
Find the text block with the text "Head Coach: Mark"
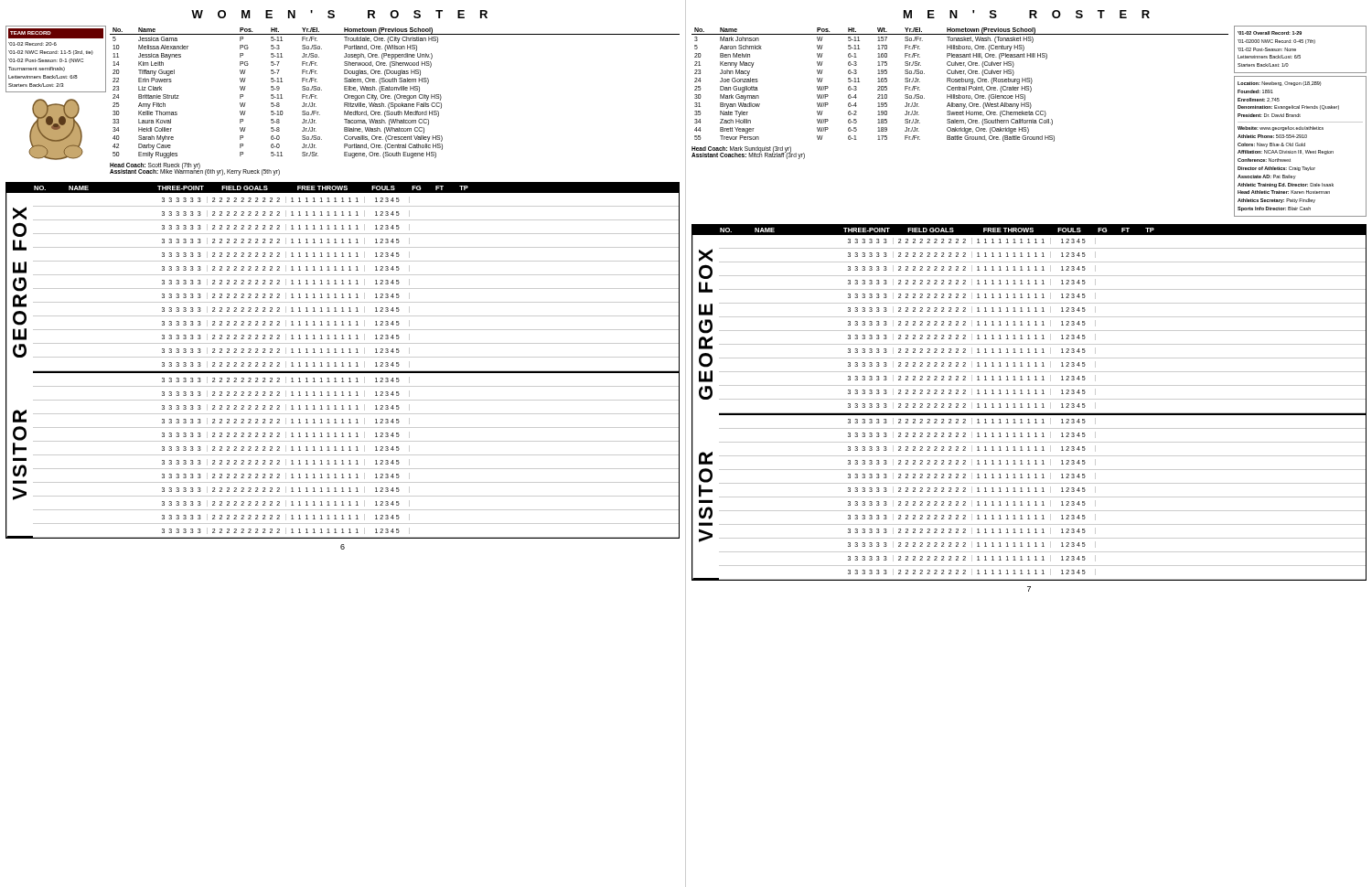pos(748,152)
